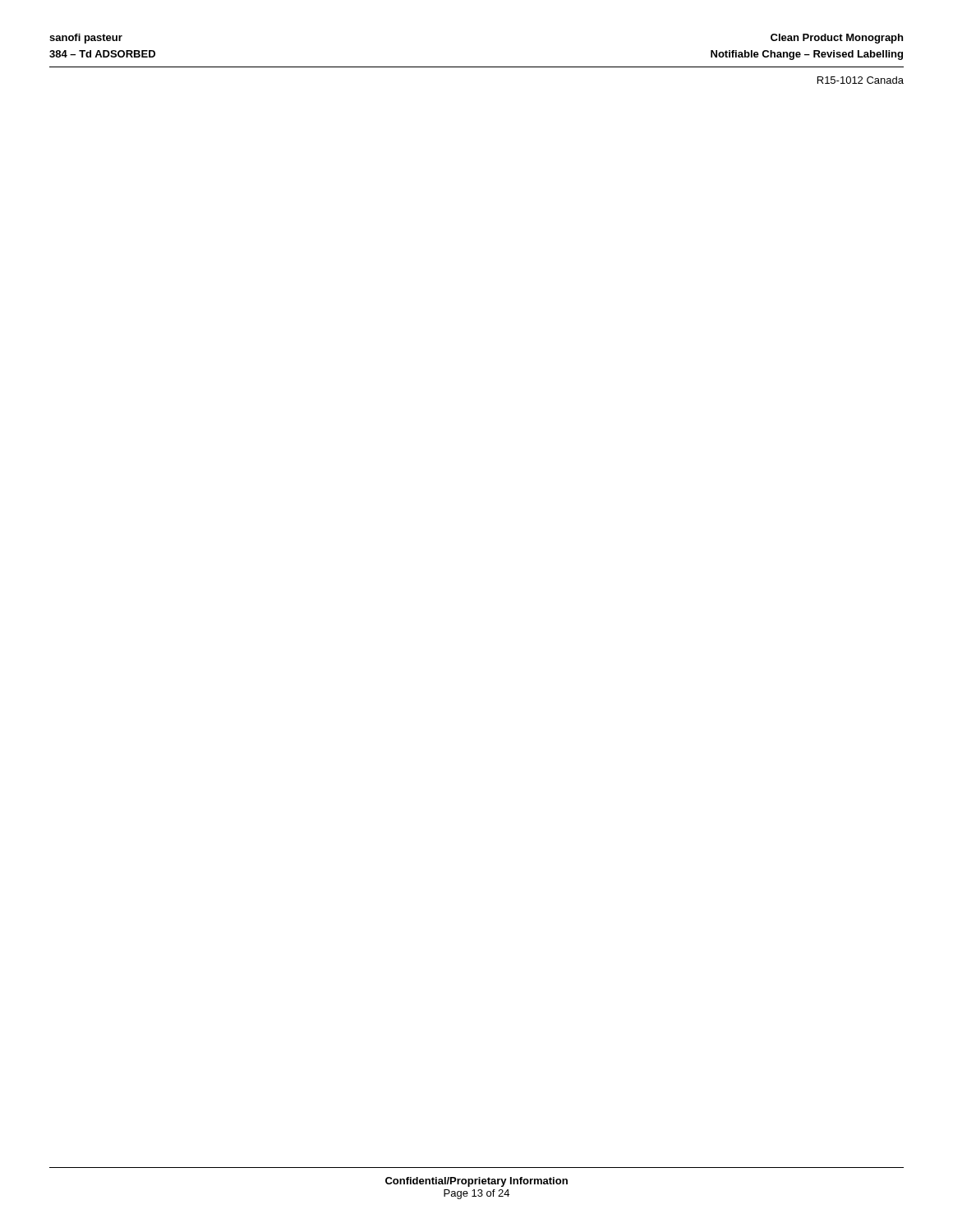Point to the text starting "R15-1012 Canada"
Viewport: 953px width, 1232px height.
[860, 80]
